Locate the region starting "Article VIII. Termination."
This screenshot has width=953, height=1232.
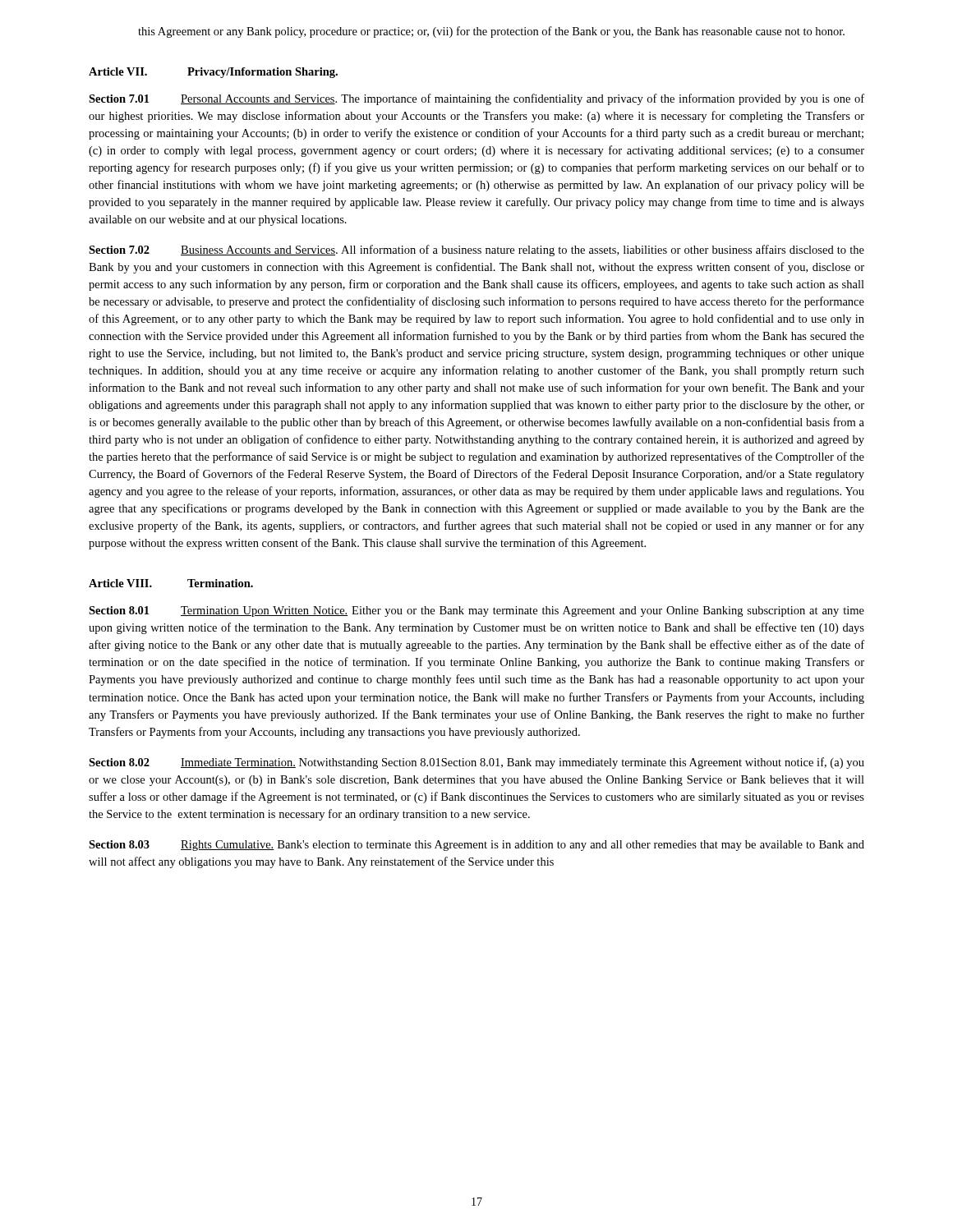[130, 583]
